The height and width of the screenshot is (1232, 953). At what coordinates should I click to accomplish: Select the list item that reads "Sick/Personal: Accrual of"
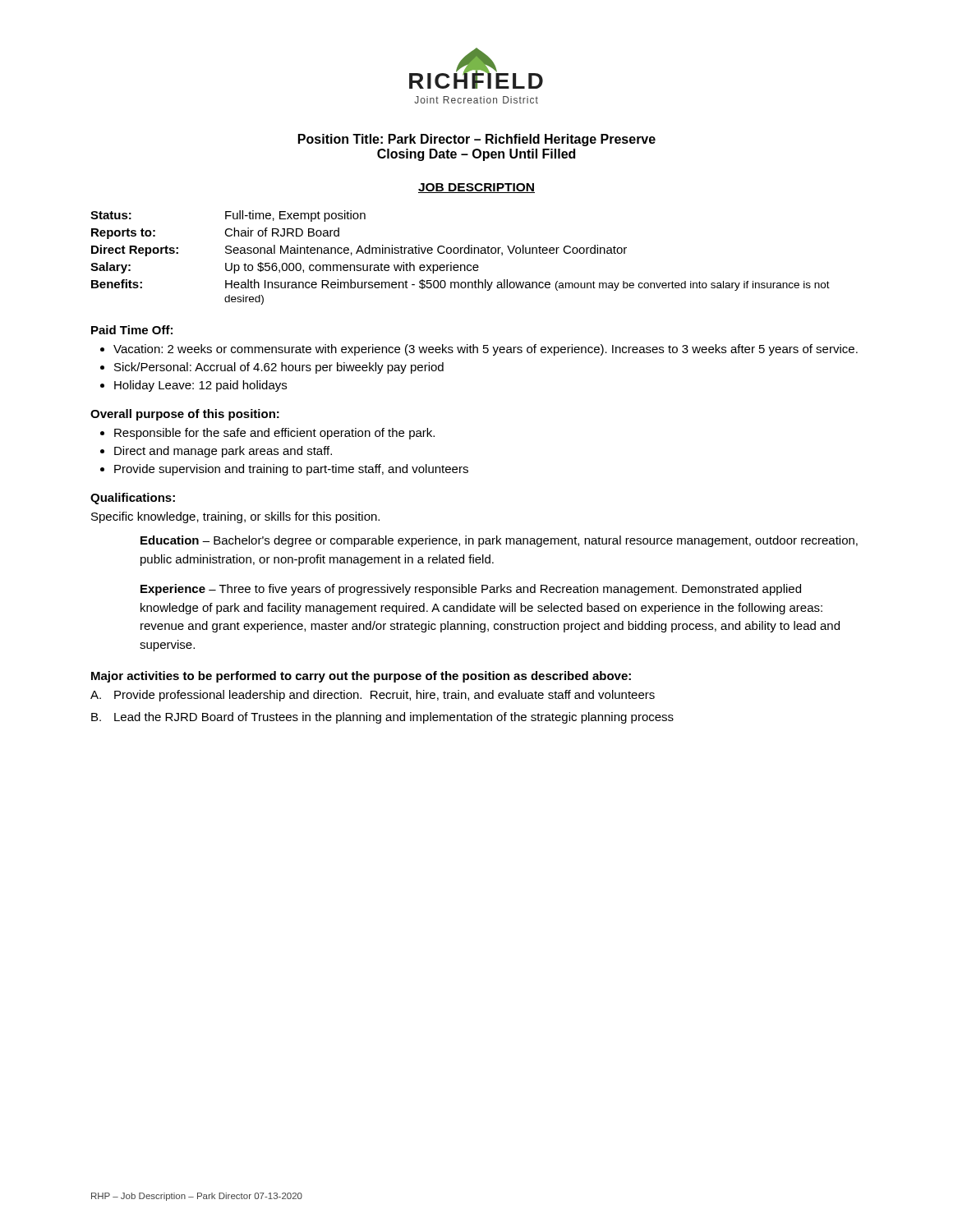(279, 367)
